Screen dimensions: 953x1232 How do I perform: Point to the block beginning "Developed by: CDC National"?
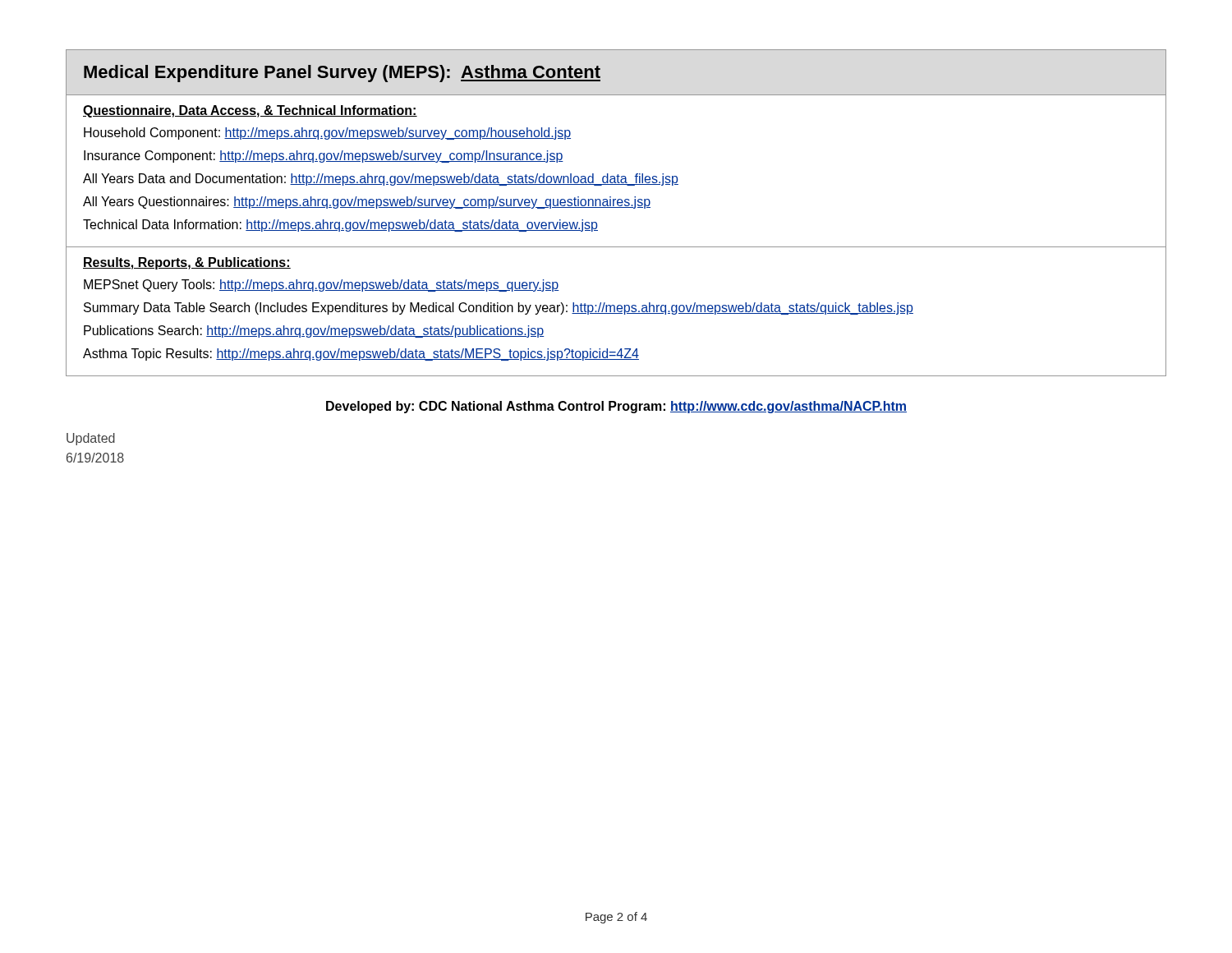coord(616,406)
